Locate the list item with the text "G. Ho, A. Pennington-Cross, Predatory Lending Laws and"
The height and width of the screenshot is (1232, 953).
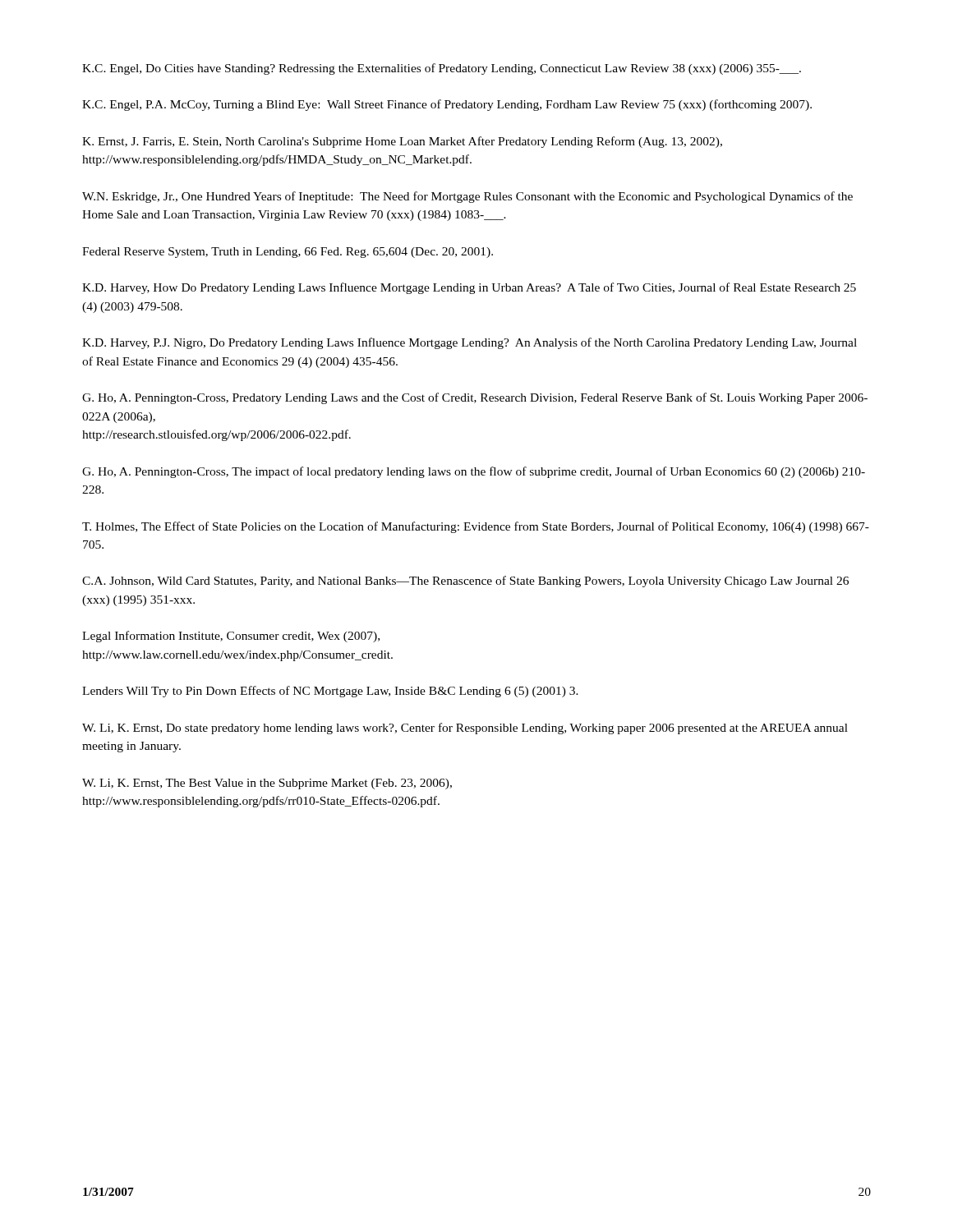475,398
